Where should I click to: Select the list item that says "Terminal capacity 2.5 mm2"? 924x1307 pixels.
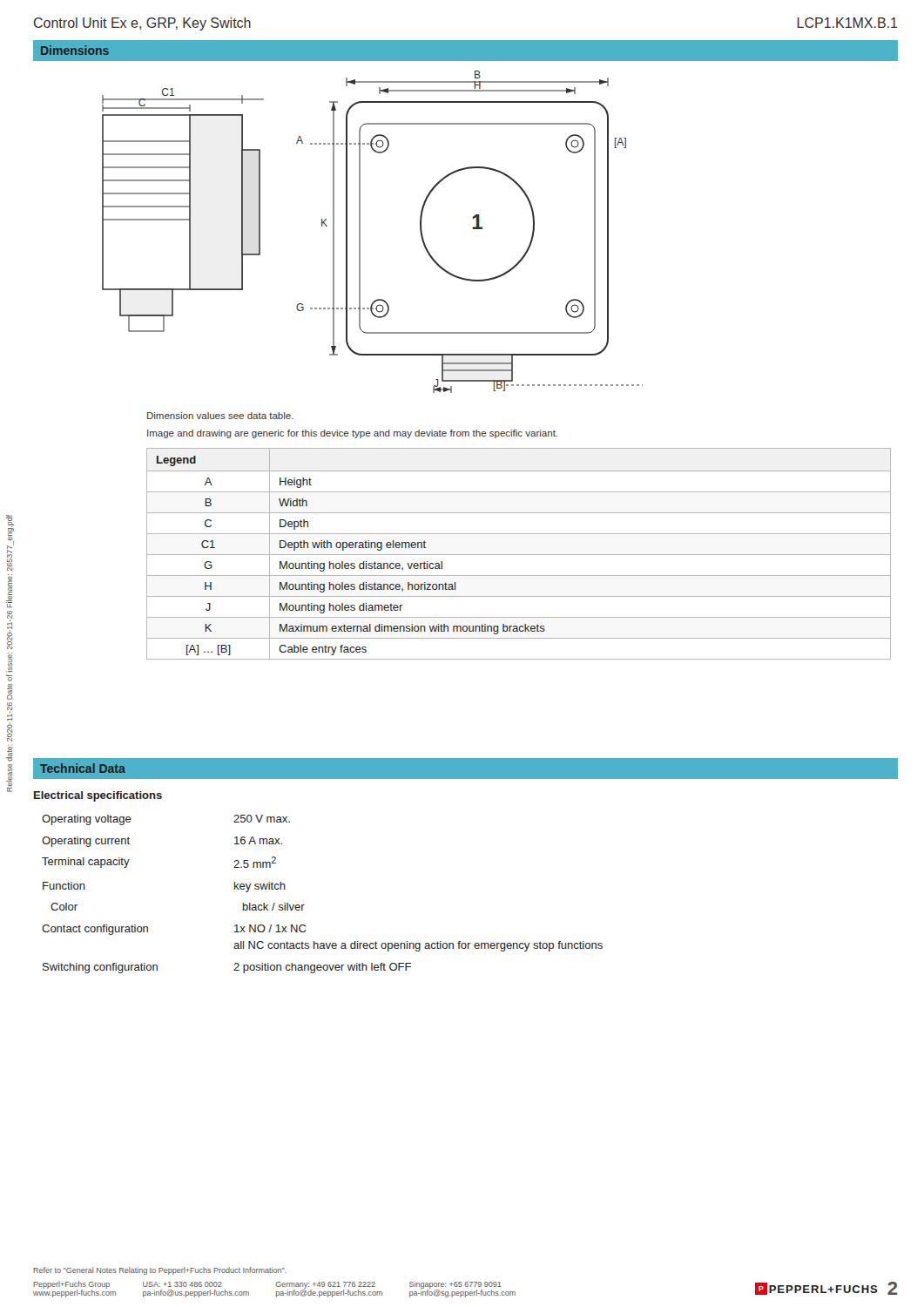tap(77, 862)
